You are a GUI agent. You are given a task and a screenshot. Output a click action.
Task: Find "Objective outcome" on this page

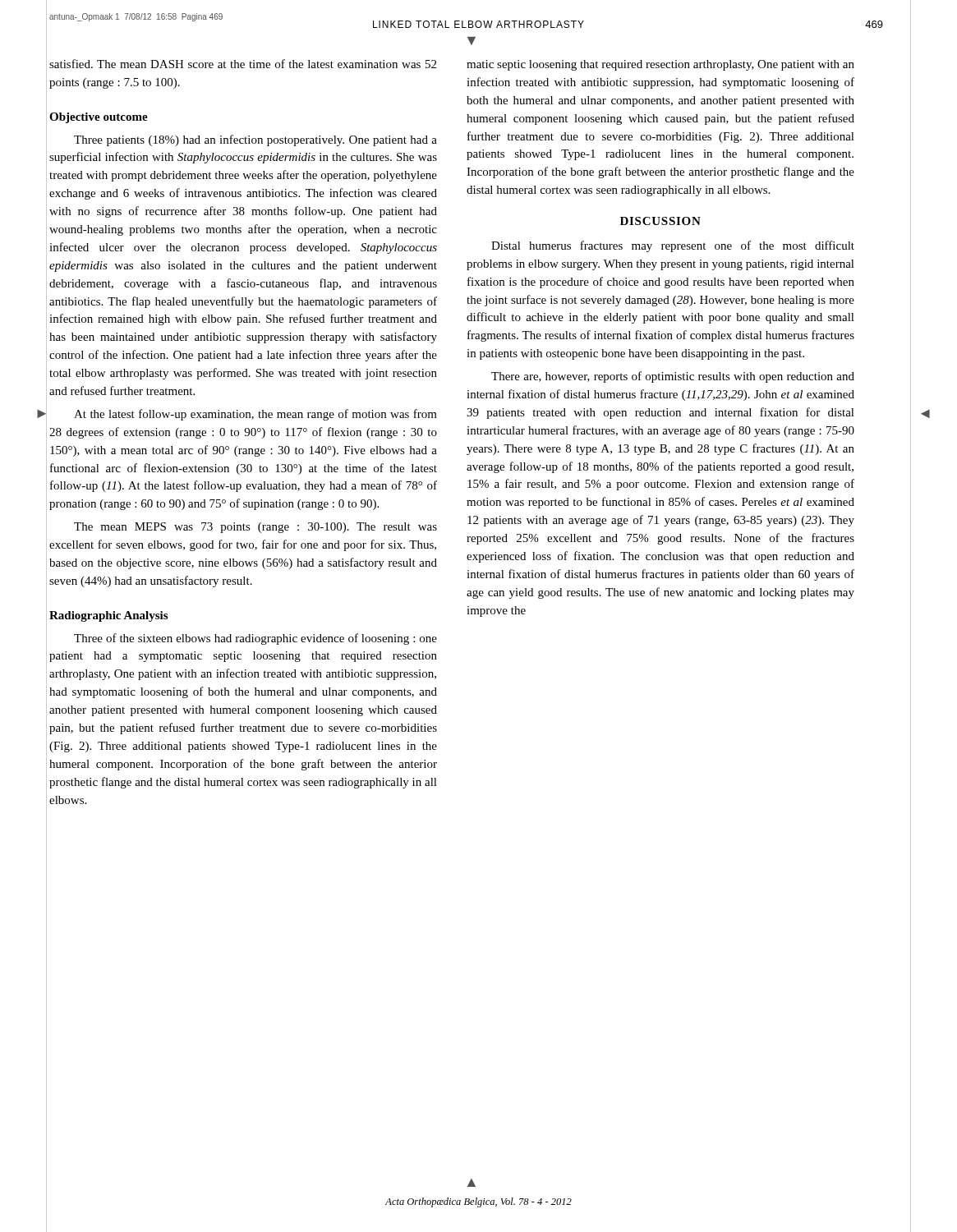click(x=98, y=116)
